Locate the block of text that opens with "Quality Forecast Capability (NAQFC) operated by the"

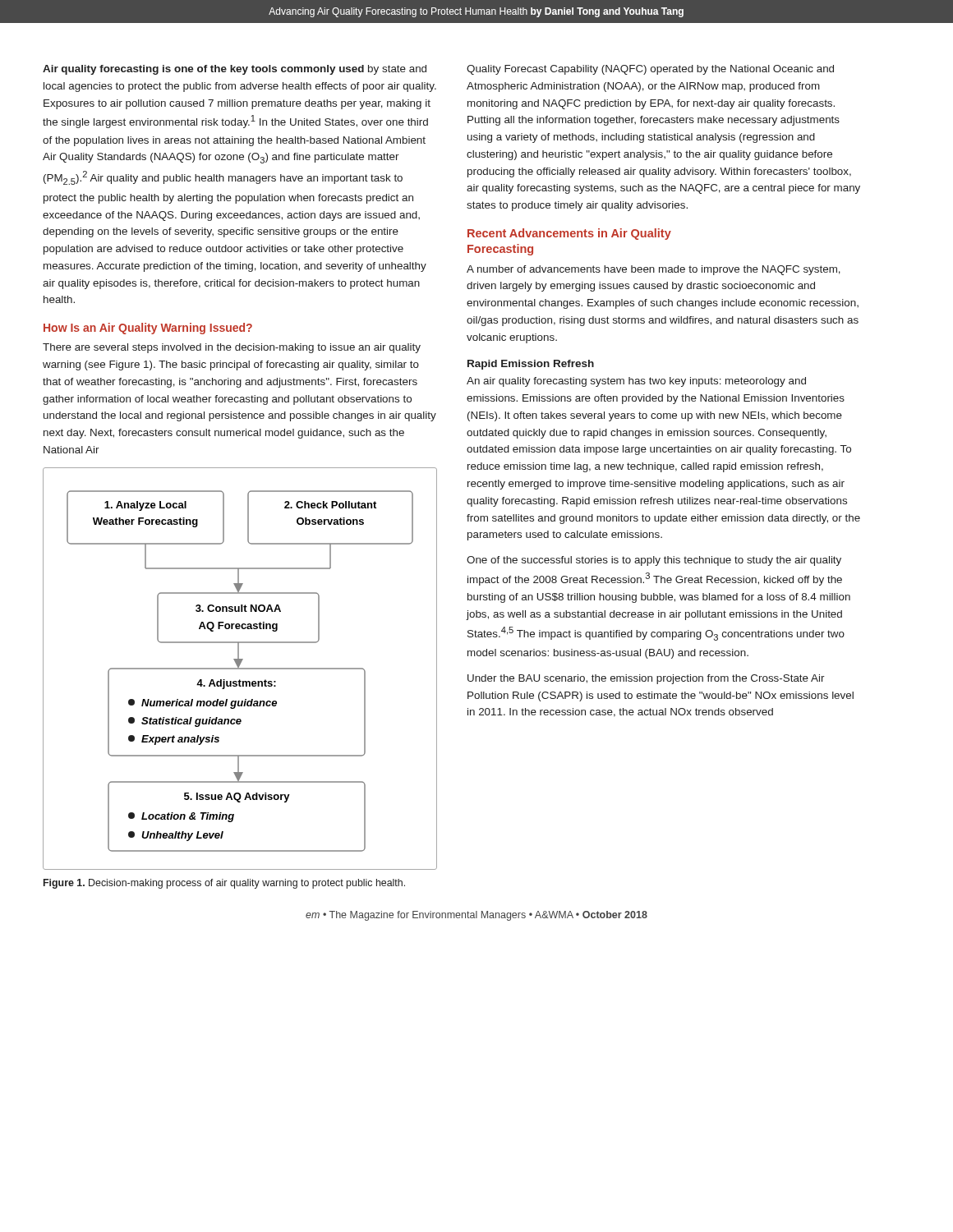[664, 137]
